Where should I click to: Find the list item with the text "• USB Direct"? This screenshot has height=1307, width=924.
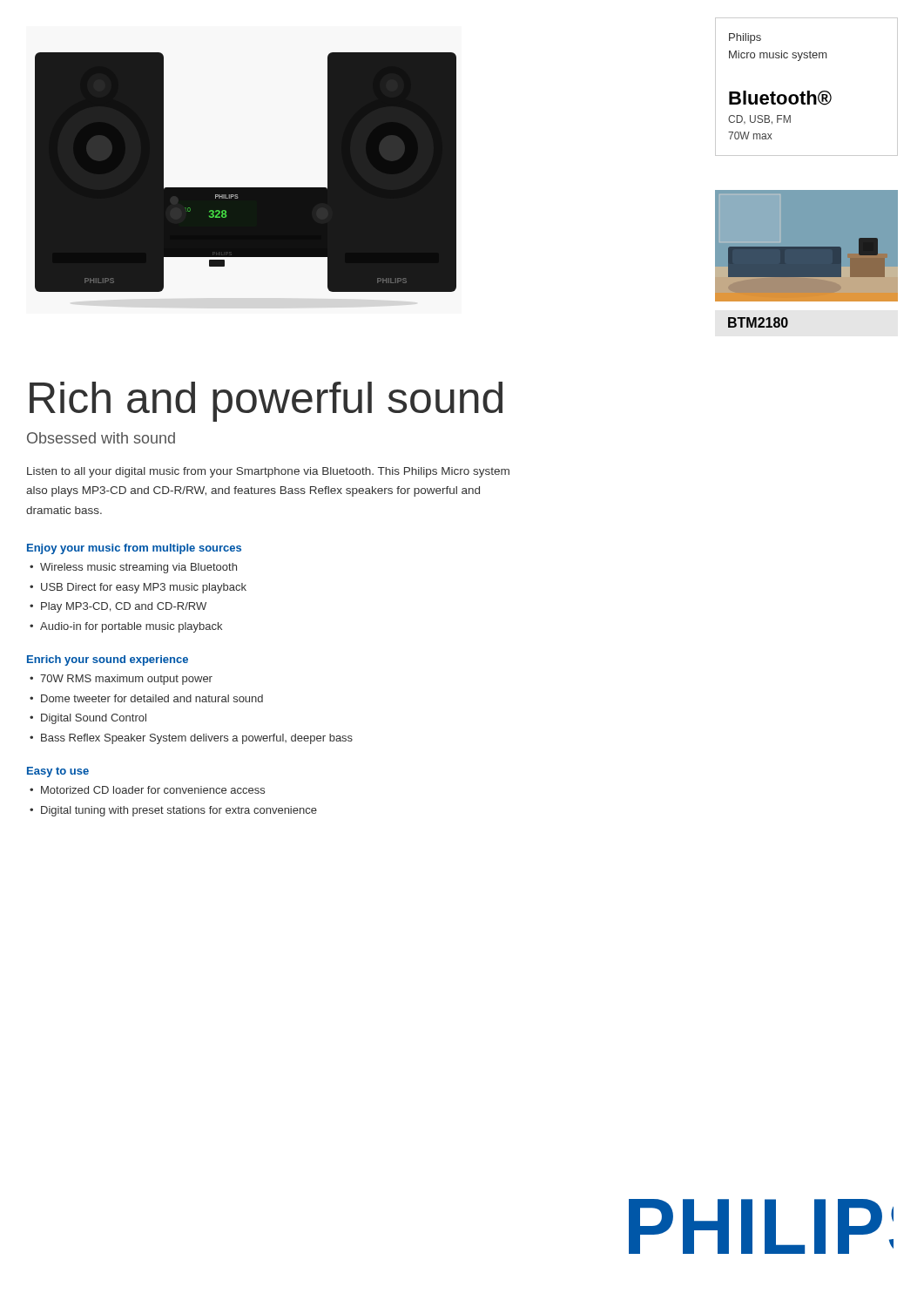(x=138, y=587)
